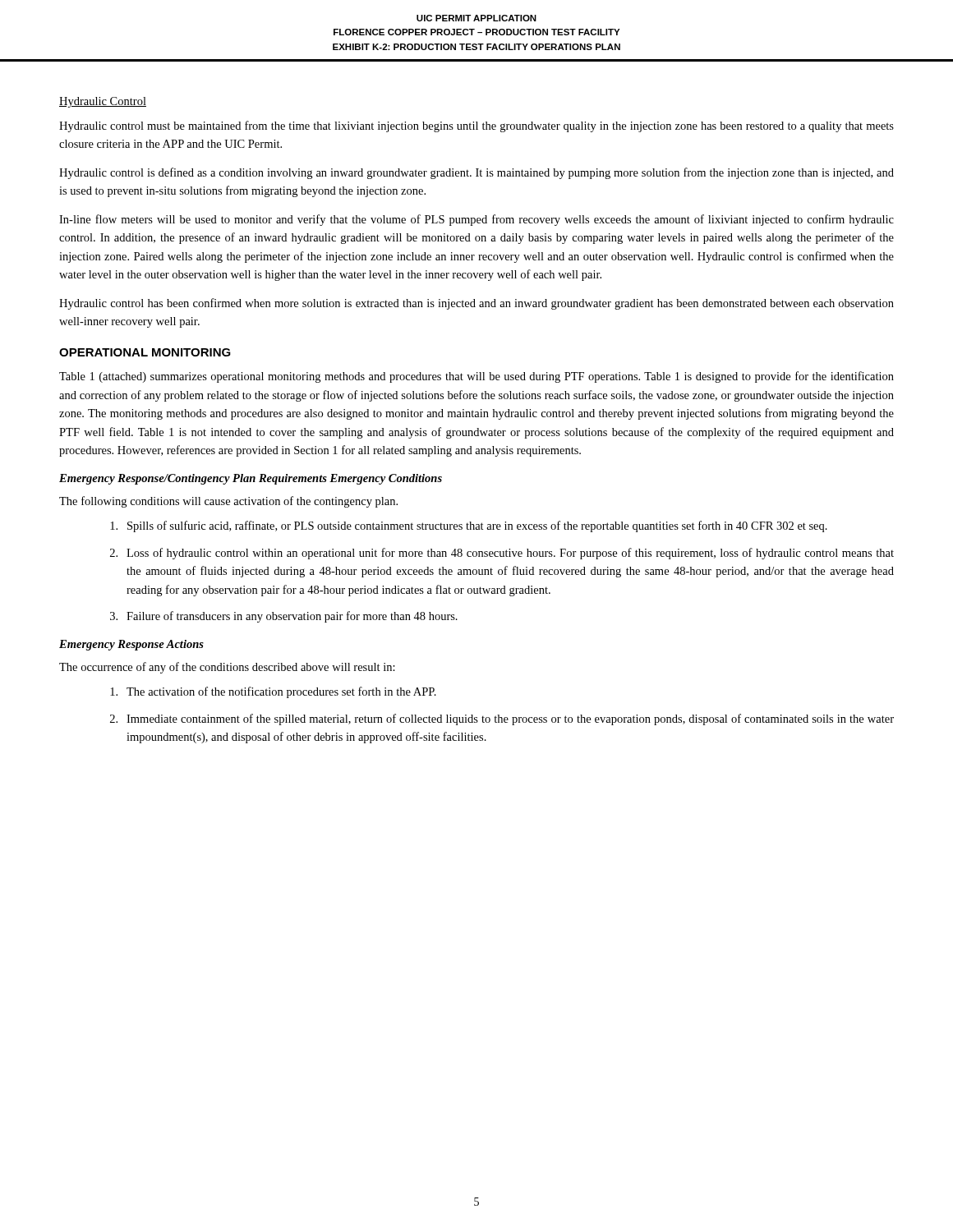Find the block starting "The following conditions will cause"
Screen dimensions: 1232x953
point(228,502)
